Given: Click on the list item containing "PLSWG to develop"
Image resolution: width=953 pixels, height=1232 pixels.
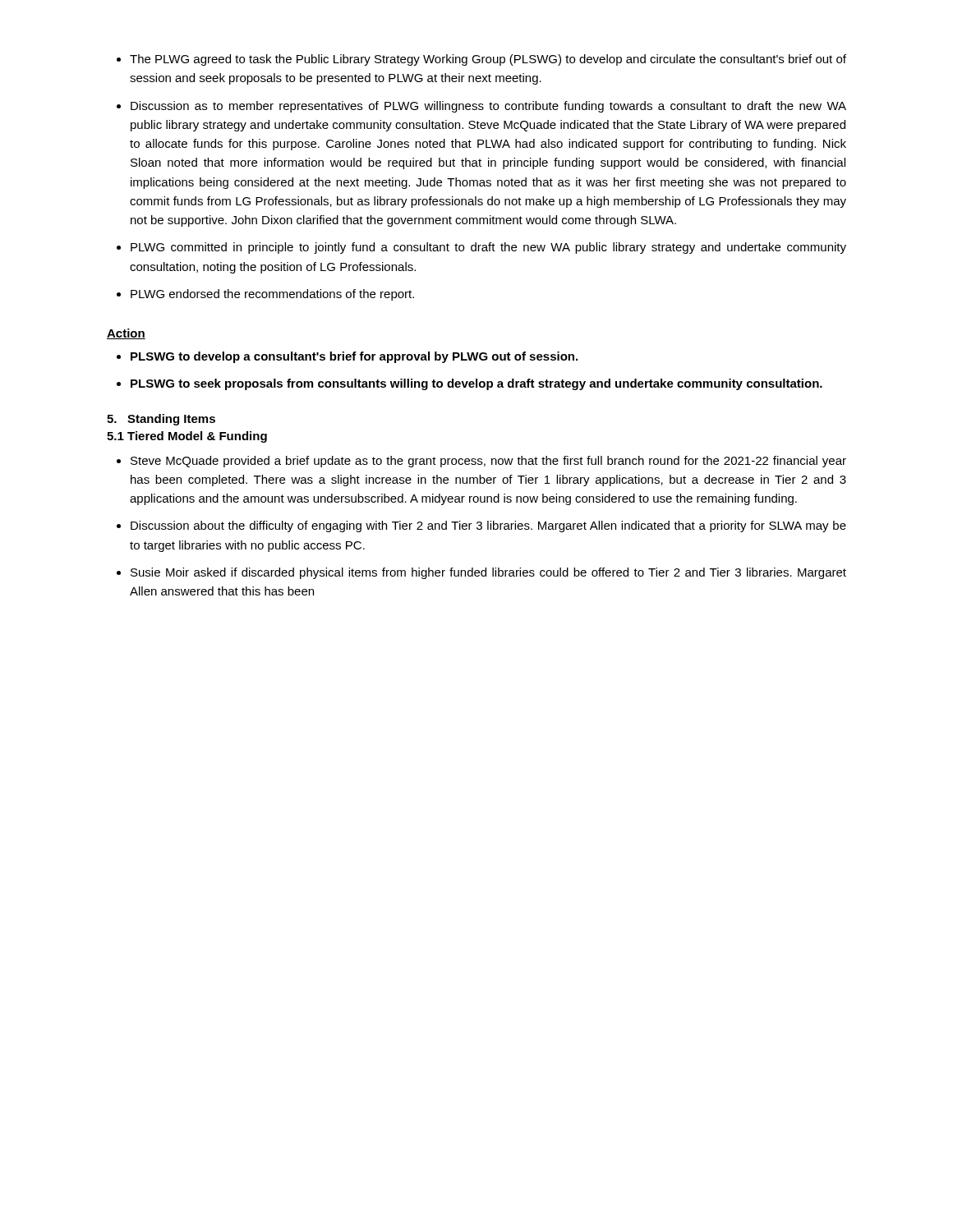Looking at the screenshot, I should [x=488, y=356].
